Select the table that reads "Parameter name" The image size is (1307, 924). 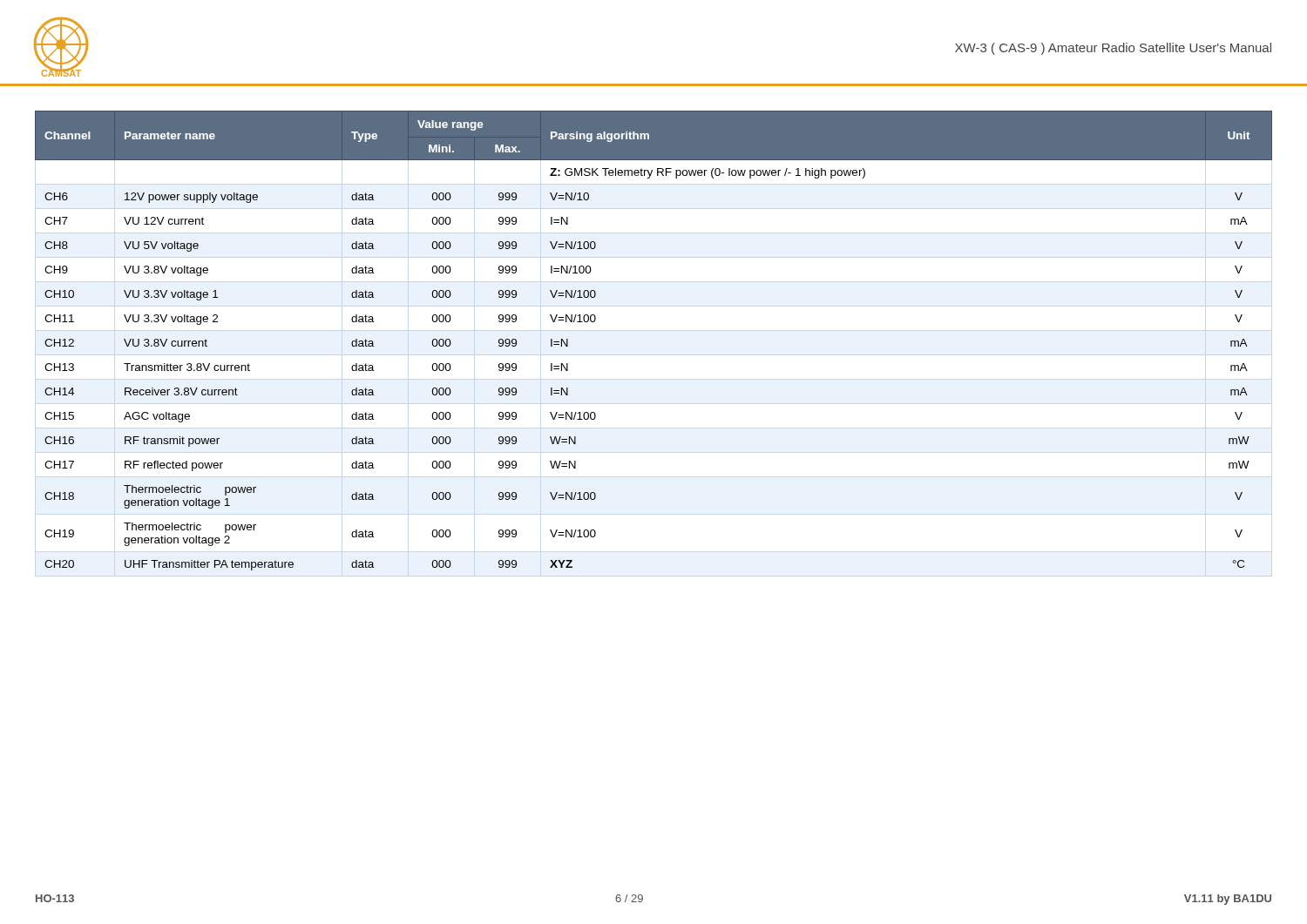tap(654, 338)
